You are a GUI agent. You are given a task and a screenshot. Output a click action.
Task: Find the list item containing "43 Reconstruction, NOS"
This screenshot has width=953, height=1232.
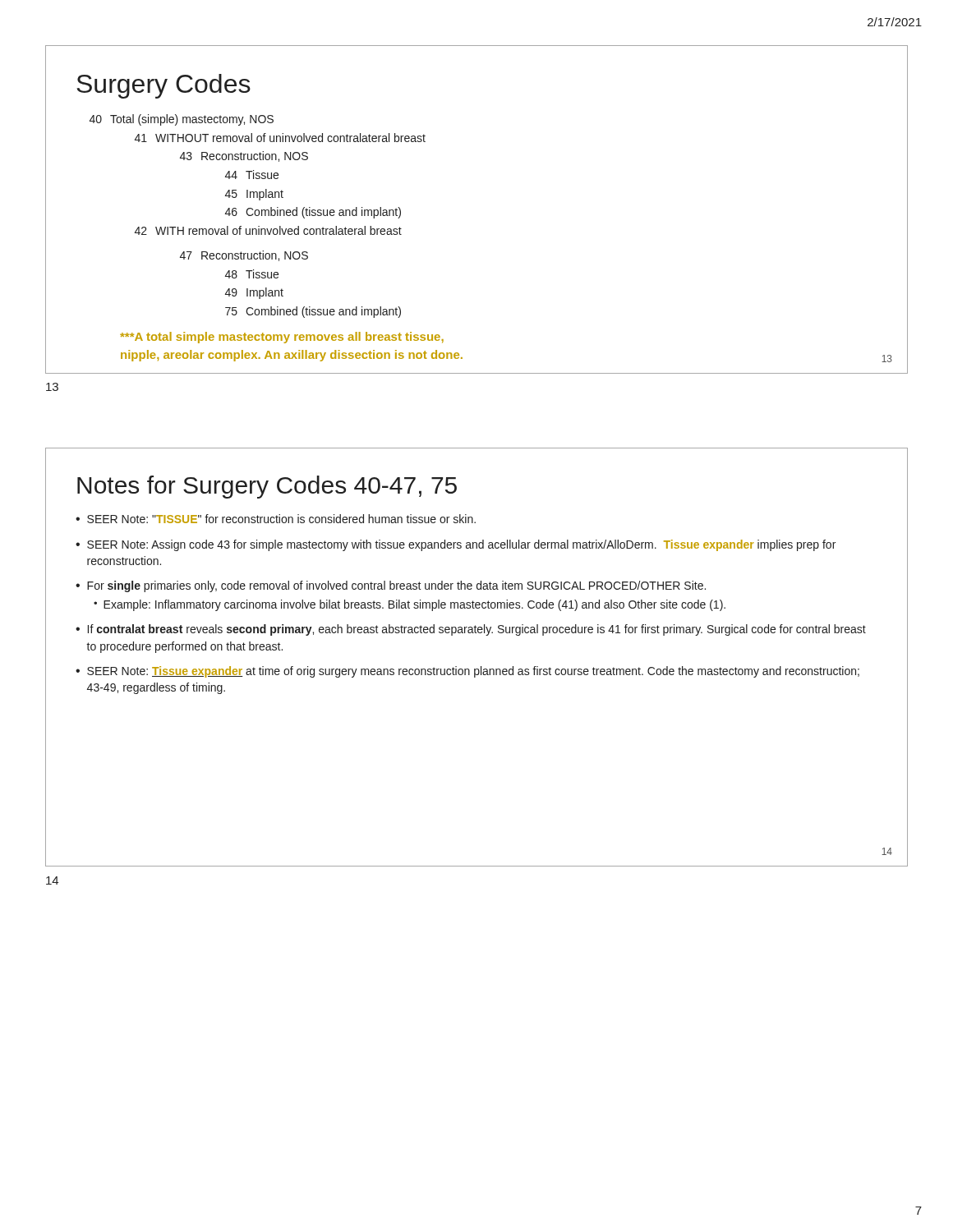coord(237,157)
